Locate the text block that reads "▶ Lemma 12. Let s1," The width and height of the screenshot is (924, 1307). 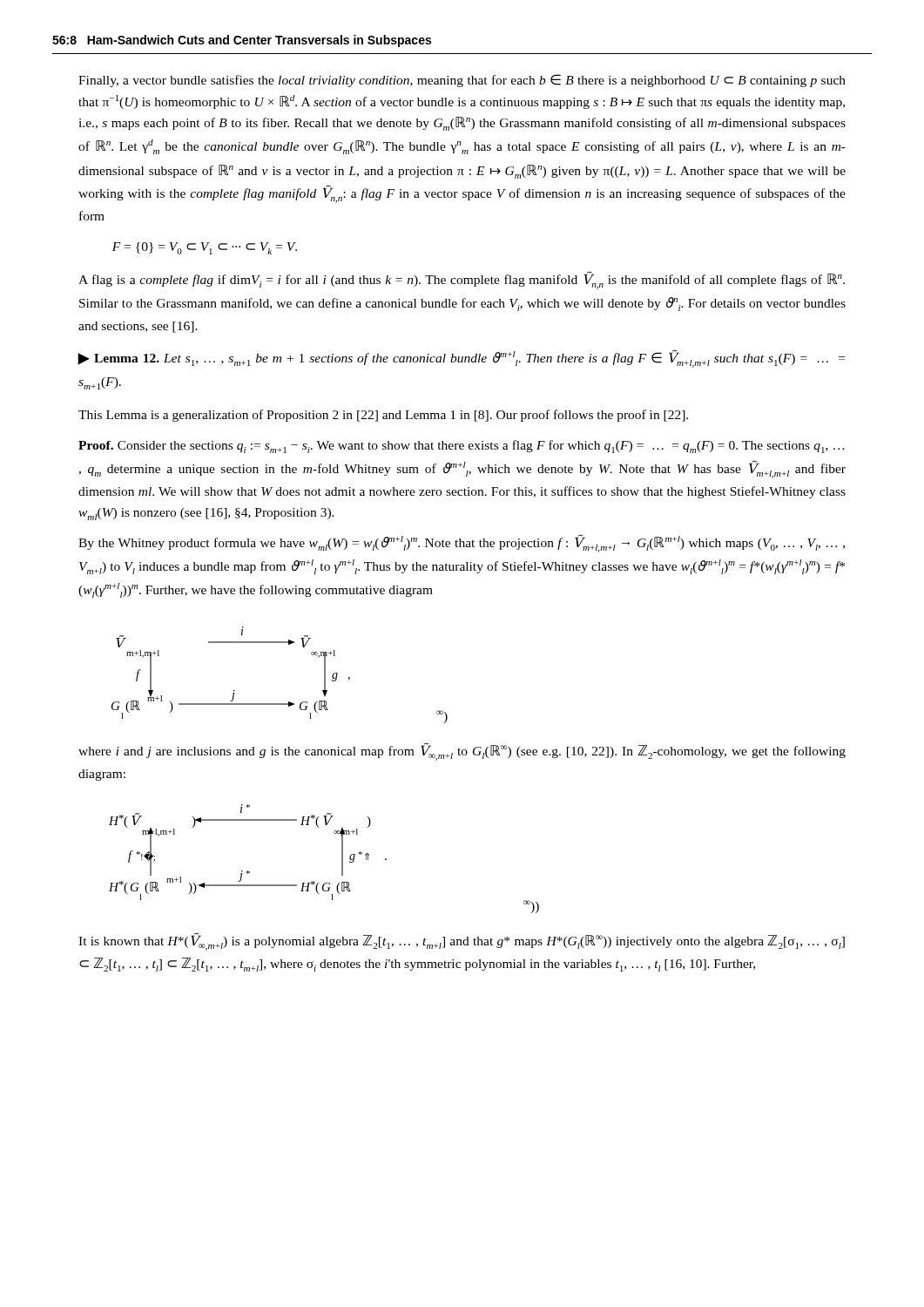pyautogui.click(x=462, y=370)
